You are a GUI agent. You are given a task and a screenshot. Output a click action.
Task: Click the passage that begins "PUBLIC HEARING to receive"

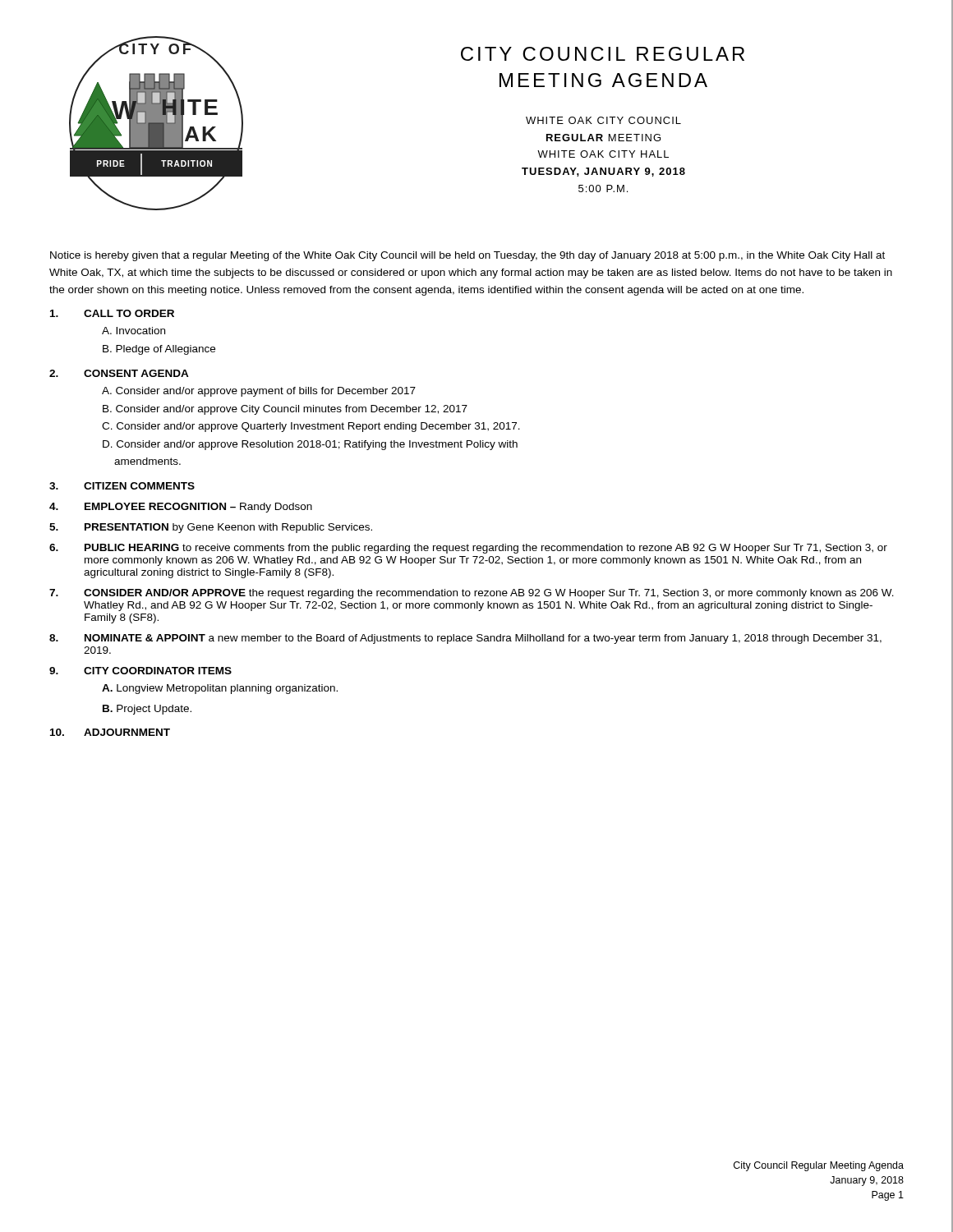[x=485, y=560]
